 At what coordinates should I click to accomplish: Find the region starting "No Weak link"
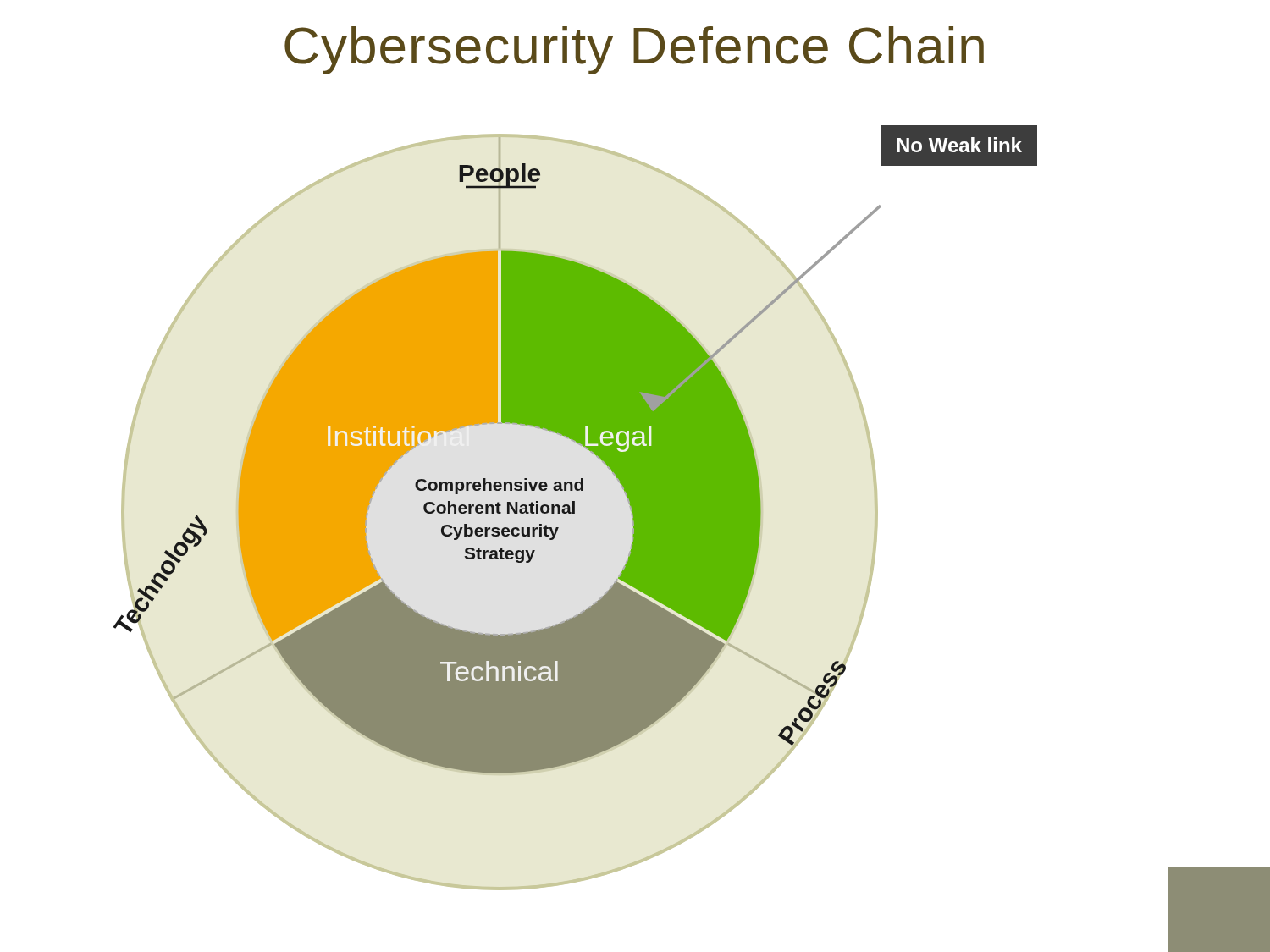[x=959, y=145]
